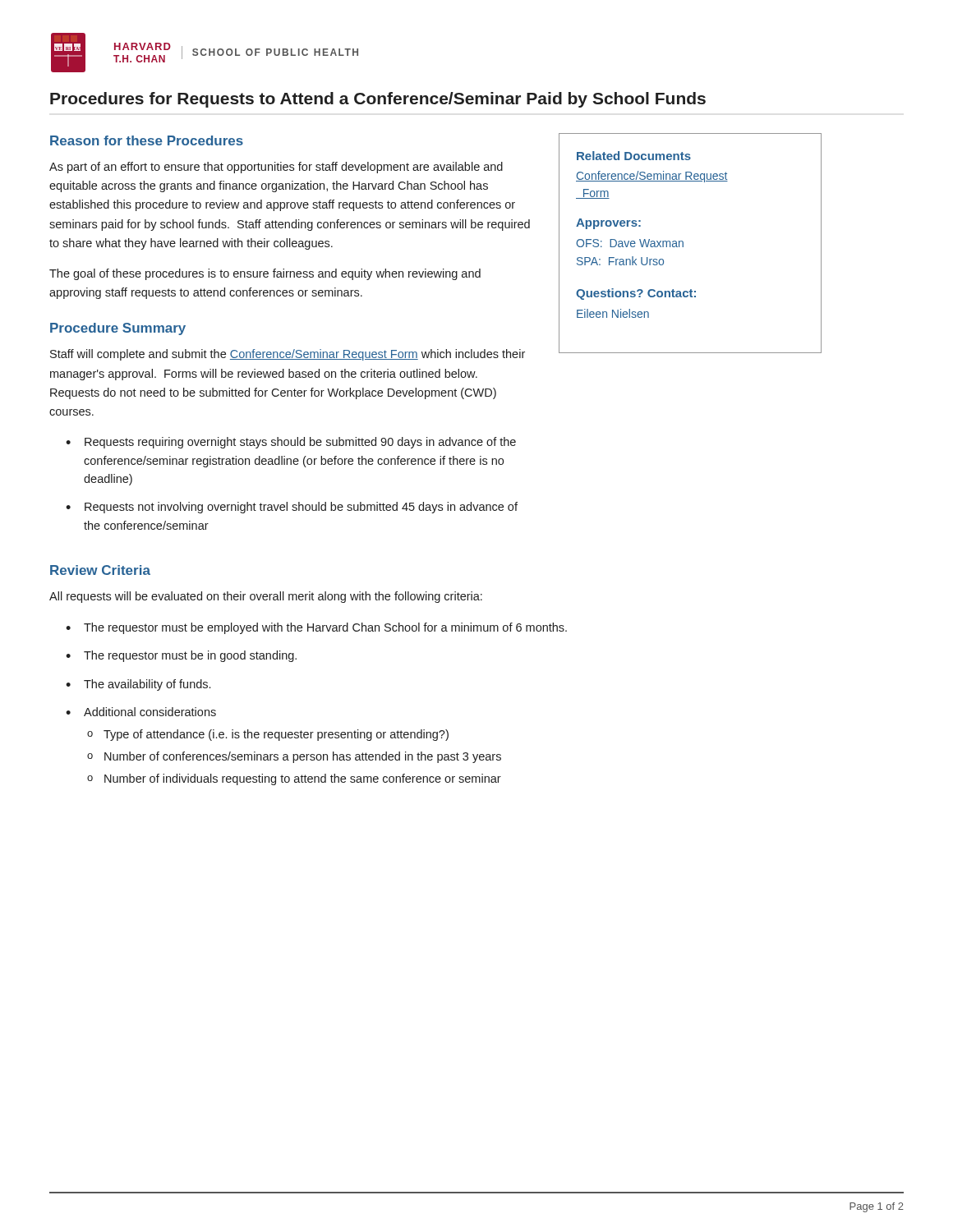
Task: Locate the region starting "Reason for these"
Action: tap(146, 141)
